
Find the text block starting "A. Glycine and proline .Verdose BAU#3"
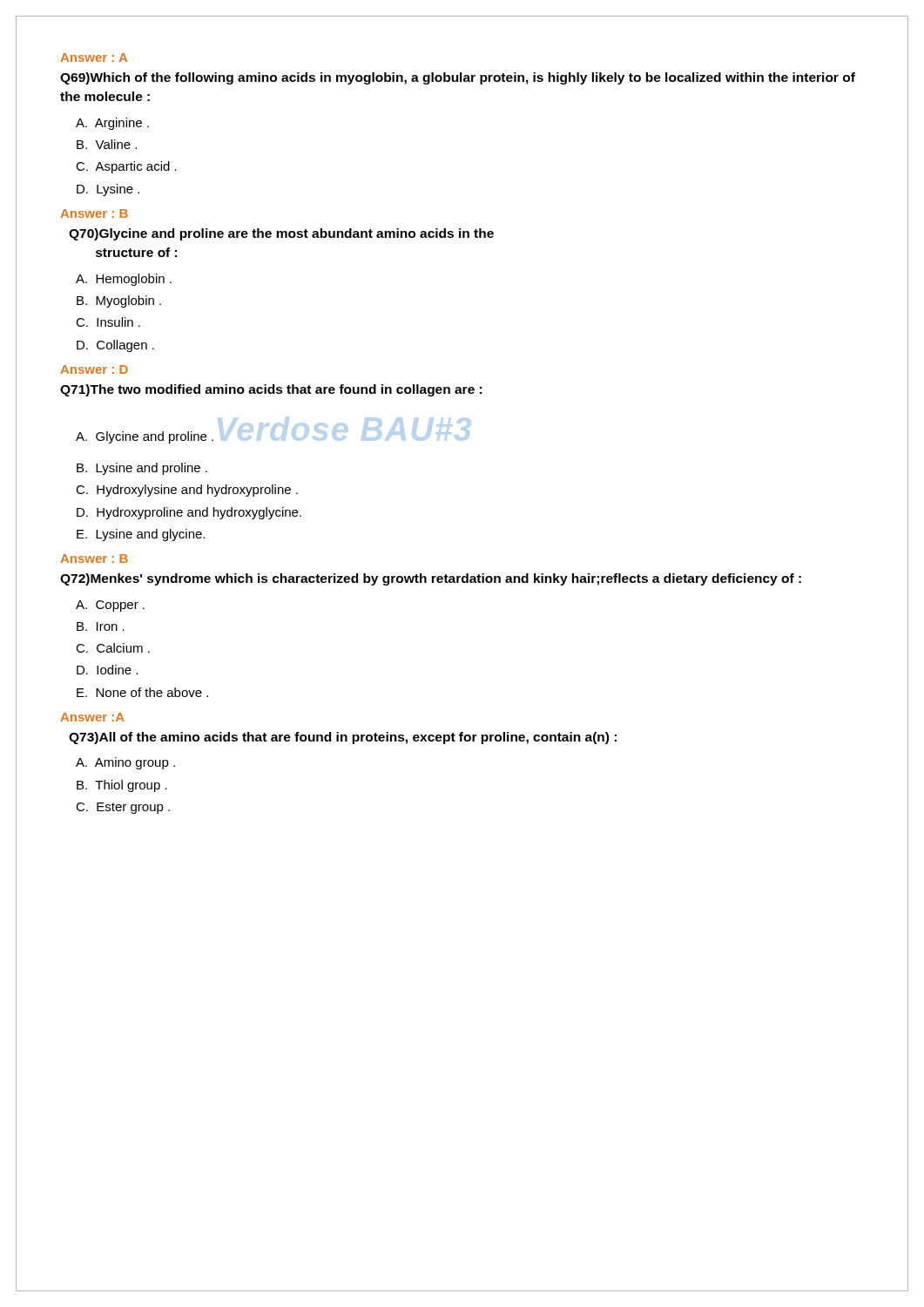[x=145, y=437]
